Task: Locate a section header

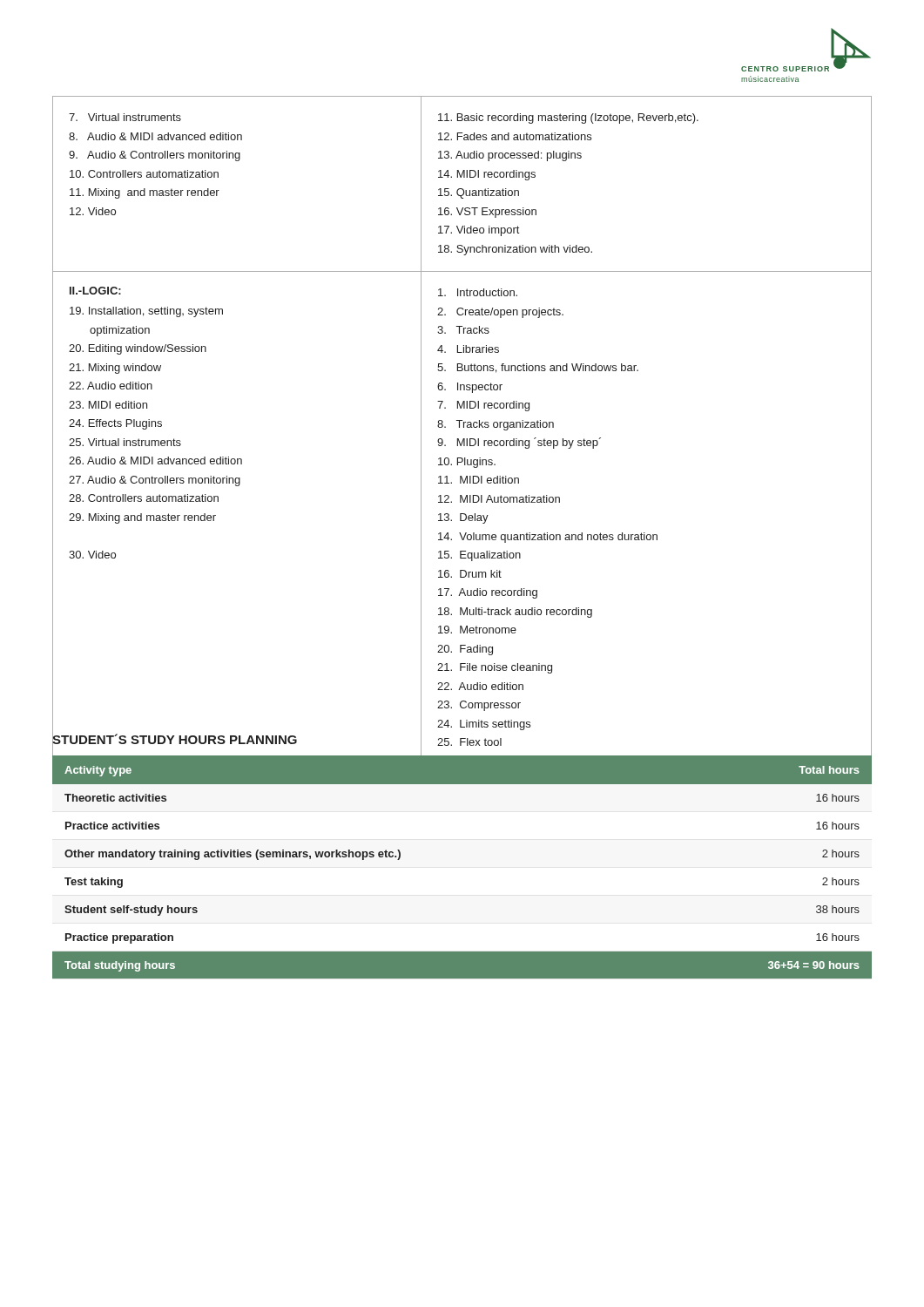Action: (175, 739)
